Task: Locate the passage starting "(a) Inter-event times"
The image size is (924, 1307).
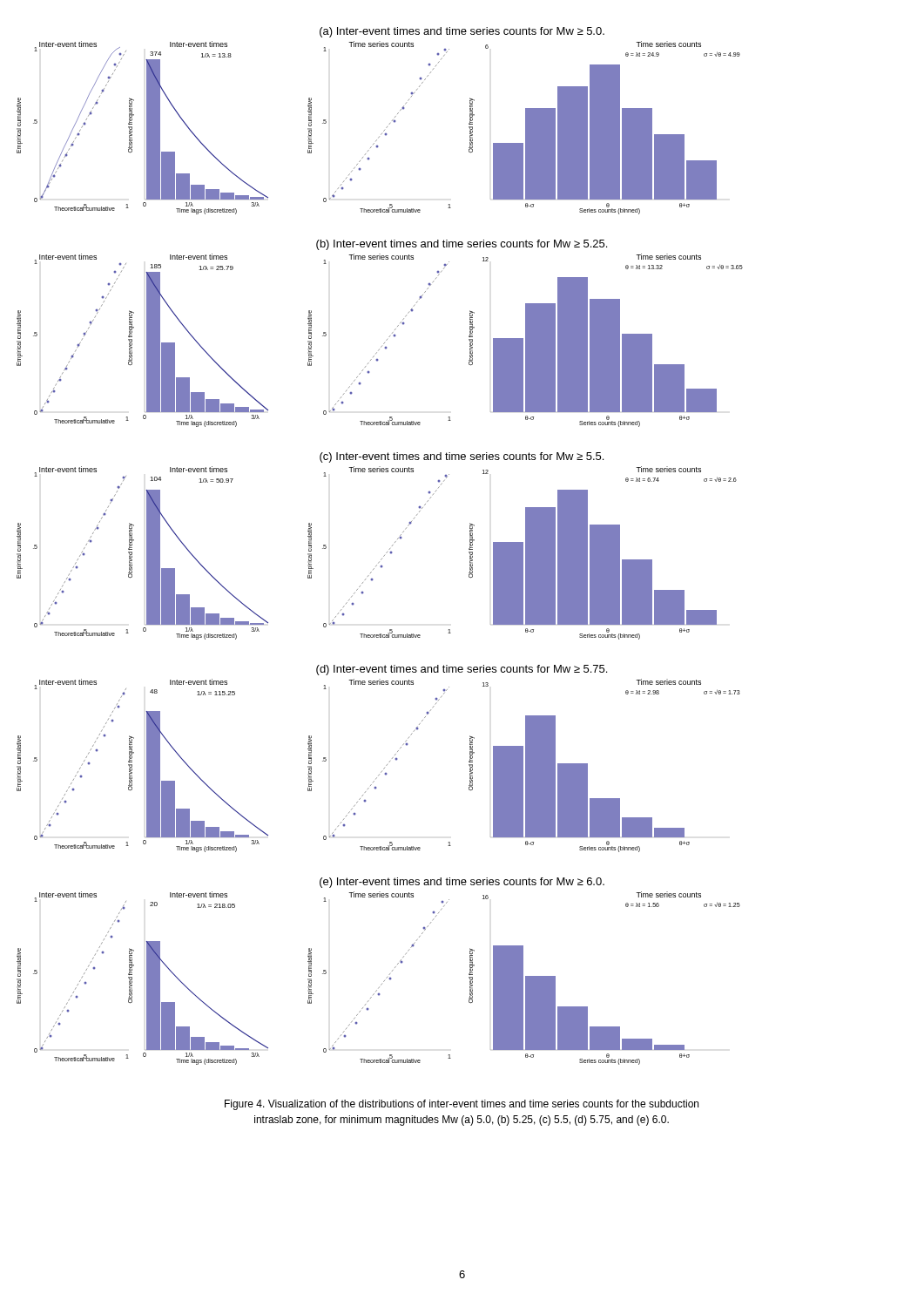Action: pos(462,31)
